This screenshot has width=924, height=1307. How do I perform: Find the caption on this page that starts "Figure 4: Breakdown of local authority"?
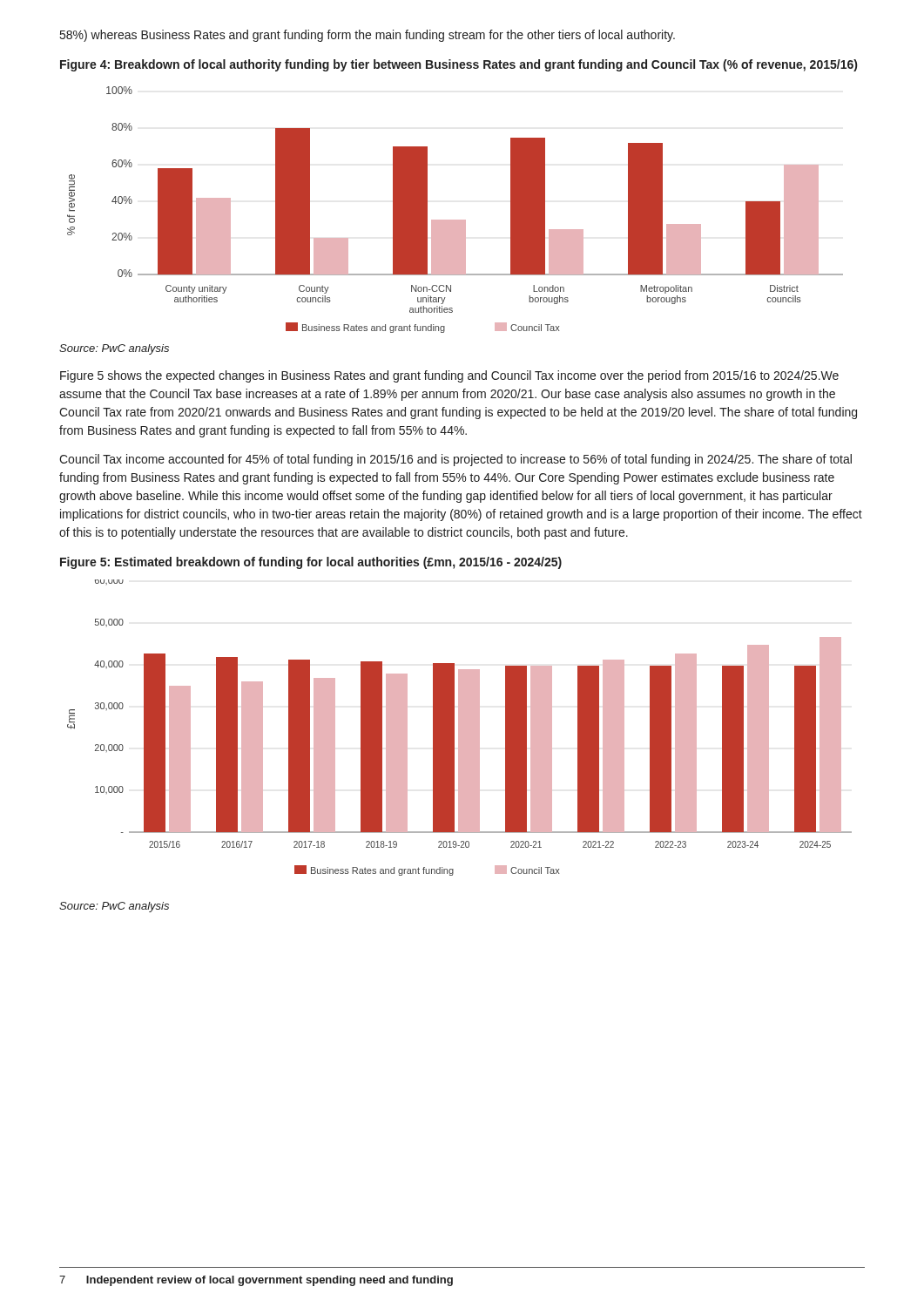pyautogui.click(x=458, y=65)
